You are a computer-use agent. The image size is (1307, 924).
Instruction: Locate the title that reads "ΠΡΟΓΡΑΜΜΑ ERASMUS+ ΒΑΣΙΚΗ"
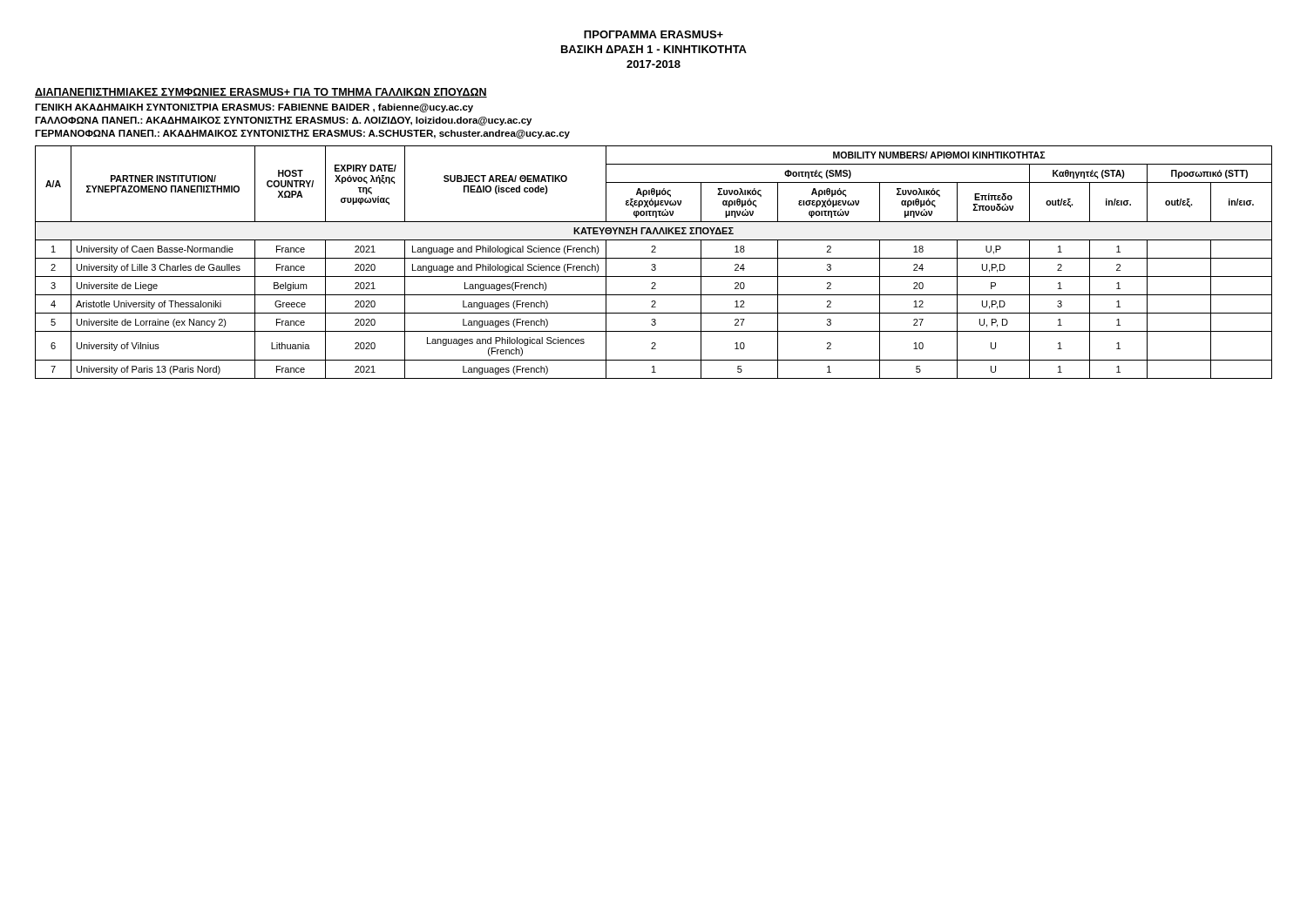click(x=654, y=49)
